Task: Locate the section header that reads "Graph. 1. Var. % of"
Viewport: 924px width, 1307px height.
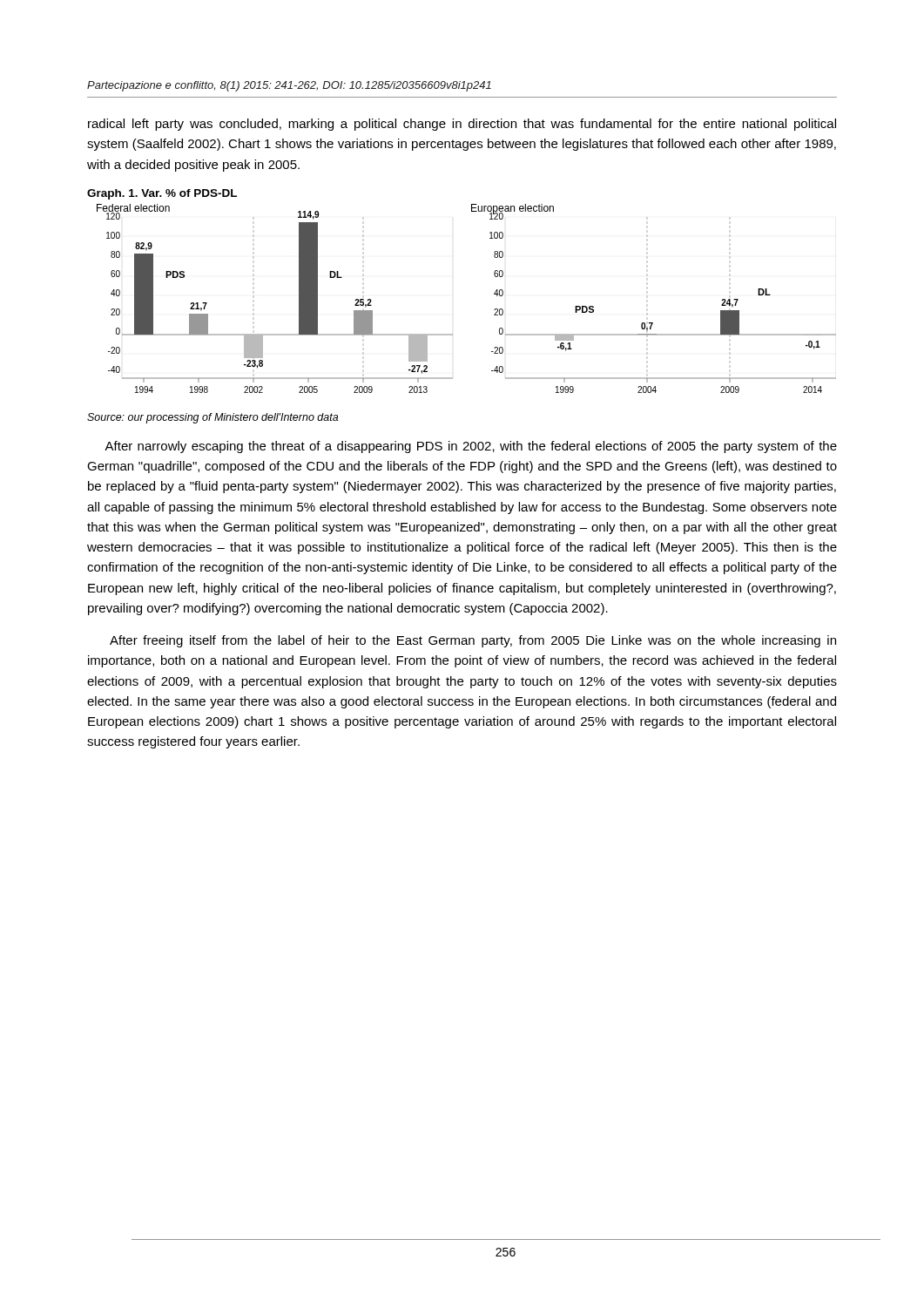Action: [162, 193]
